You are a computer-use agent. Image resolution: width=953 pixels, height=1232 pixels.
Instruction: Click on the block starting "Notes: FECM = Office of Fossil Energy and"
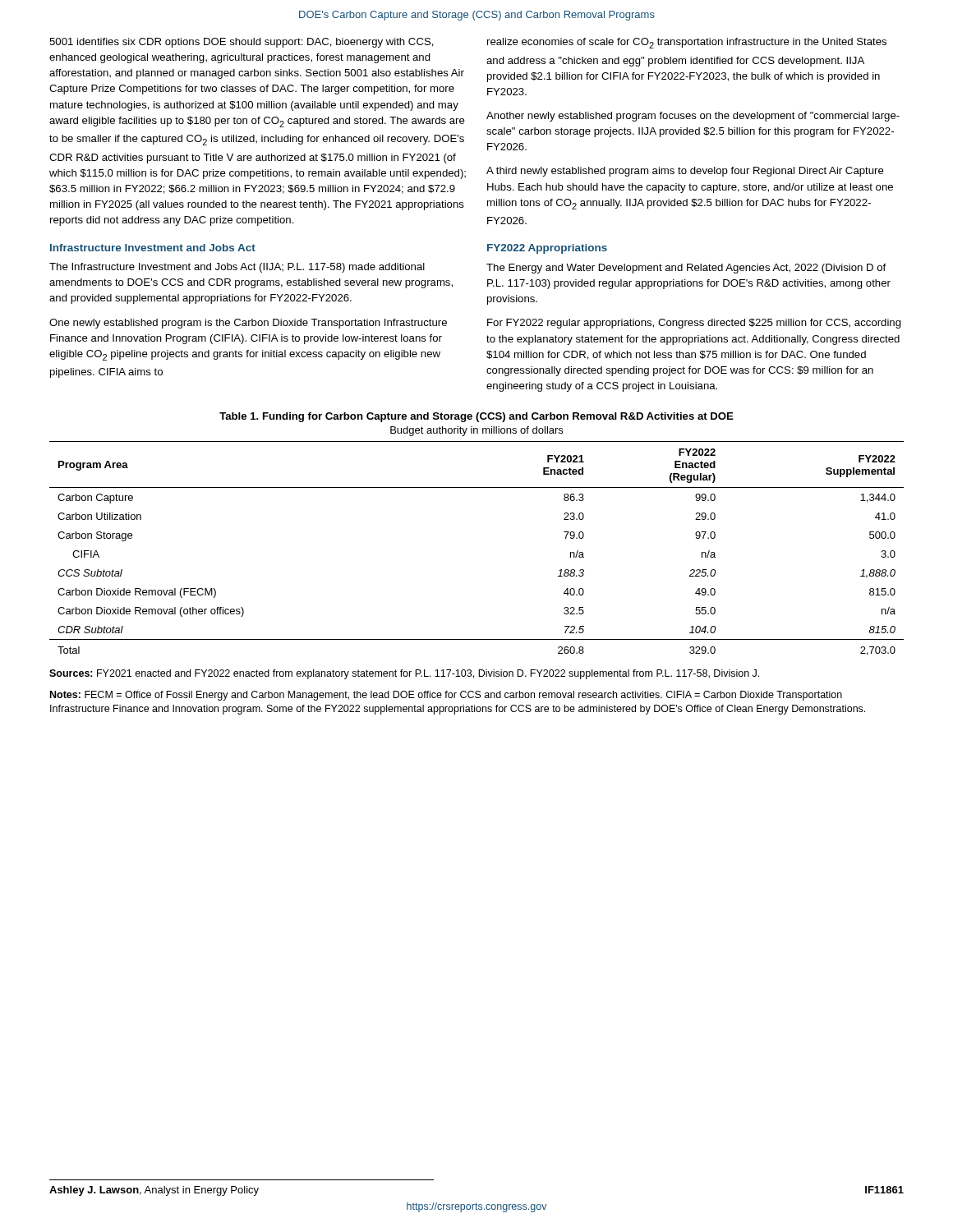(458, 702)
